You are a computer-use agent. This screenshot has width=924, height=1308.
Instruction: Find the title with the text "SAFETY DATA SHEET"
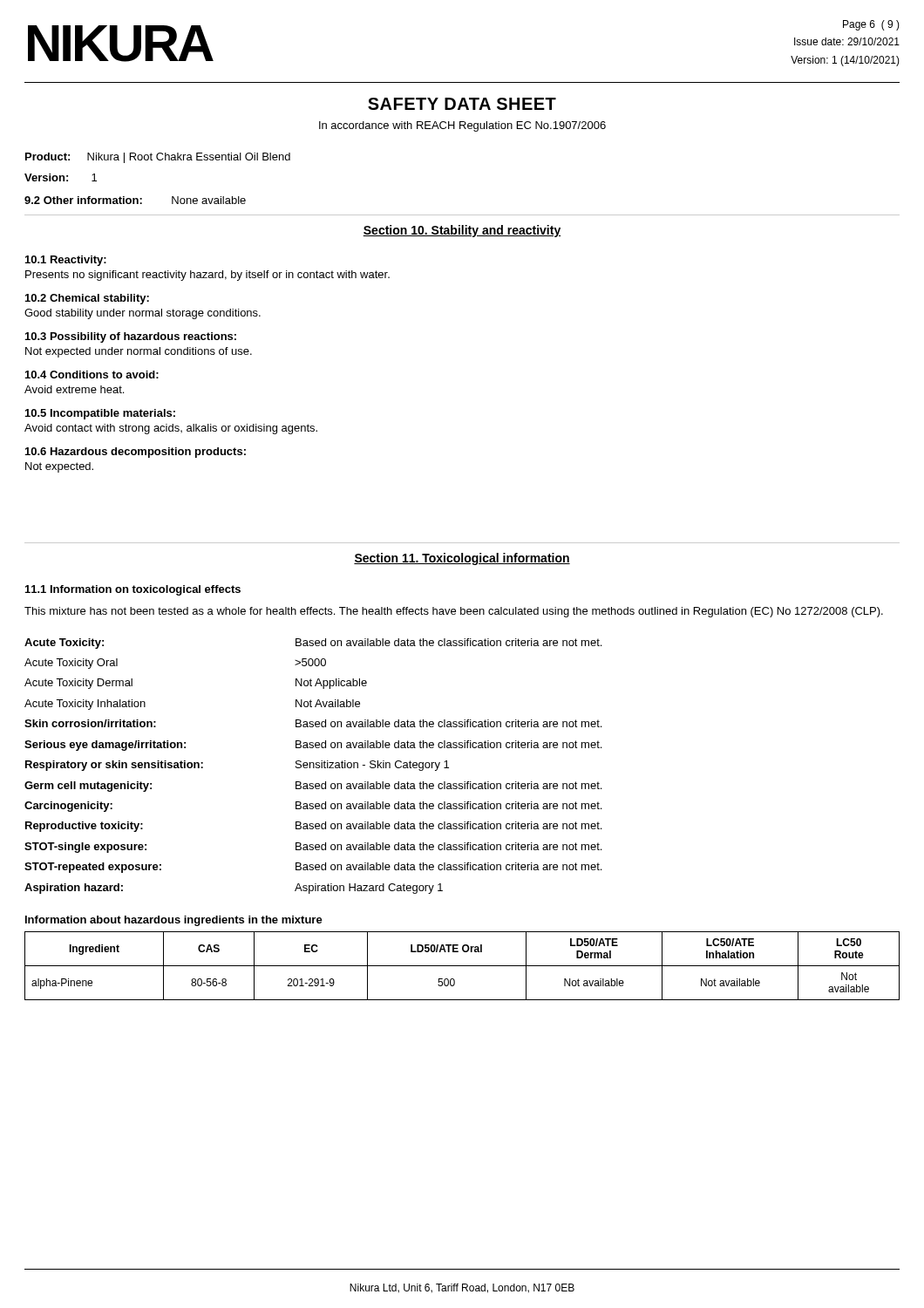coord(462,104)
